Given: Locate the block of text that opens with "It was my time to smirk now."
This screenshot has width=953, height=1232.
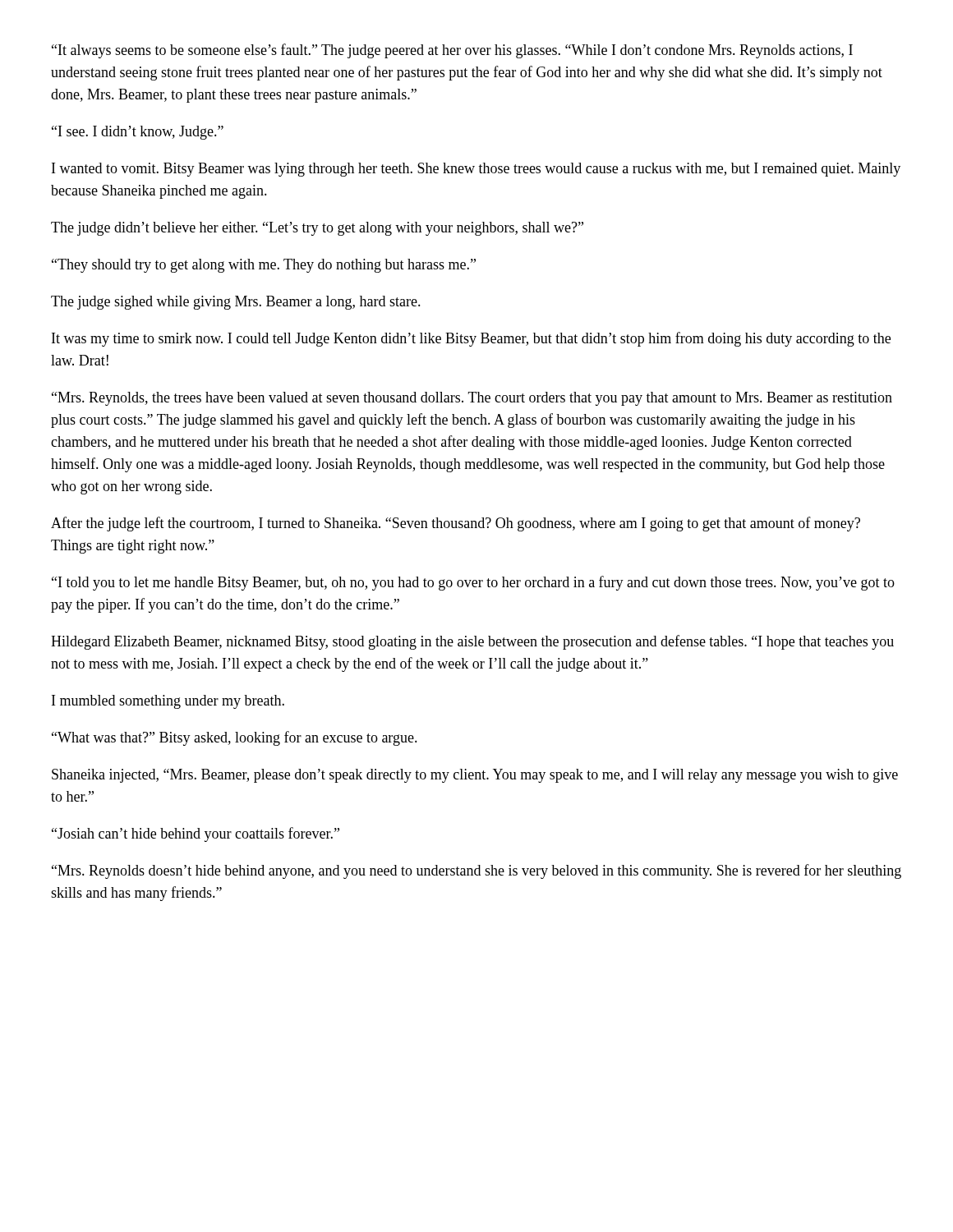Looking at the screenshot, I should click(x=471, y=349).
